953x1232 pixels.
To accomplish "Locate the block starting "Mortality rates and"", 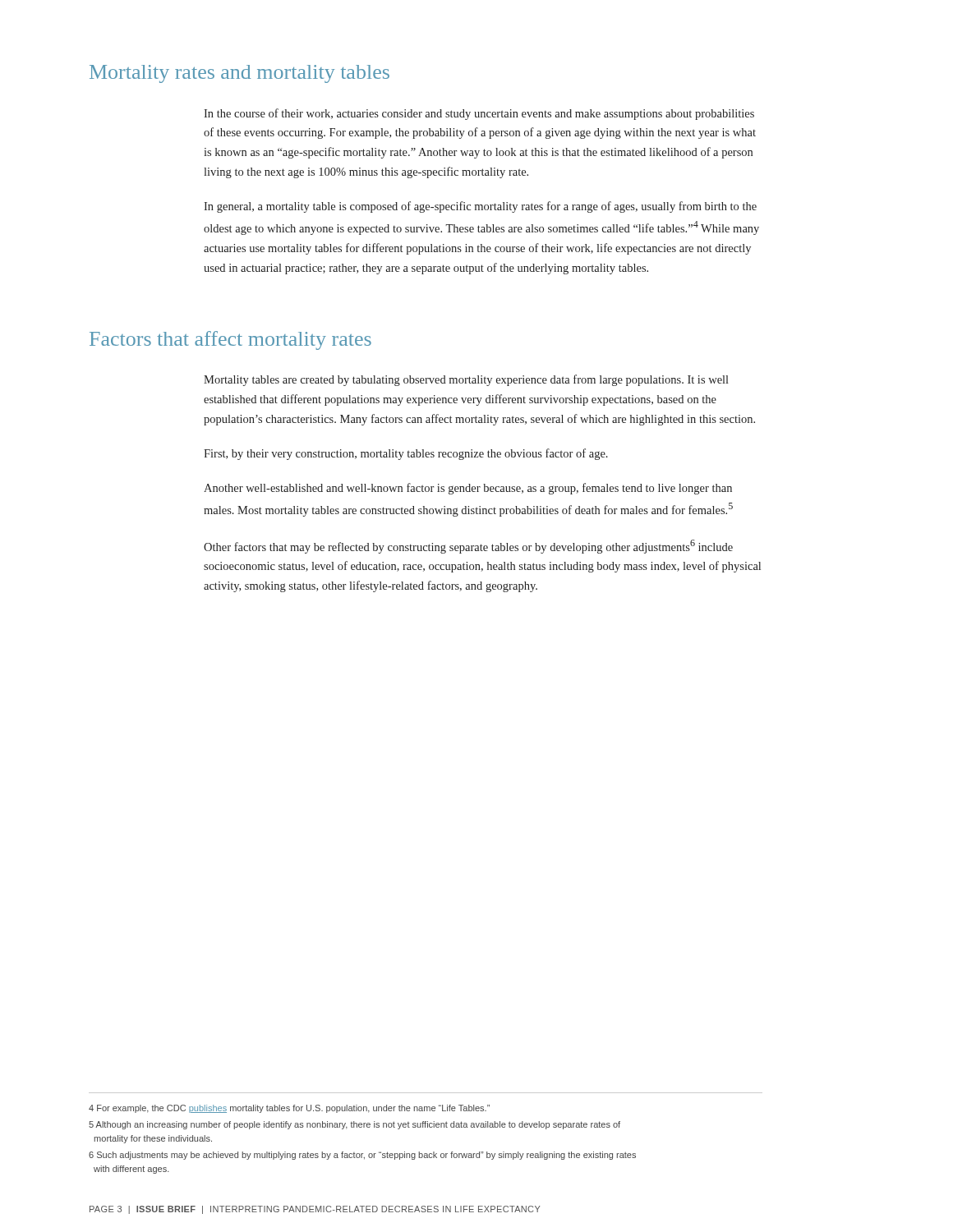I will [x=239, y=72].
